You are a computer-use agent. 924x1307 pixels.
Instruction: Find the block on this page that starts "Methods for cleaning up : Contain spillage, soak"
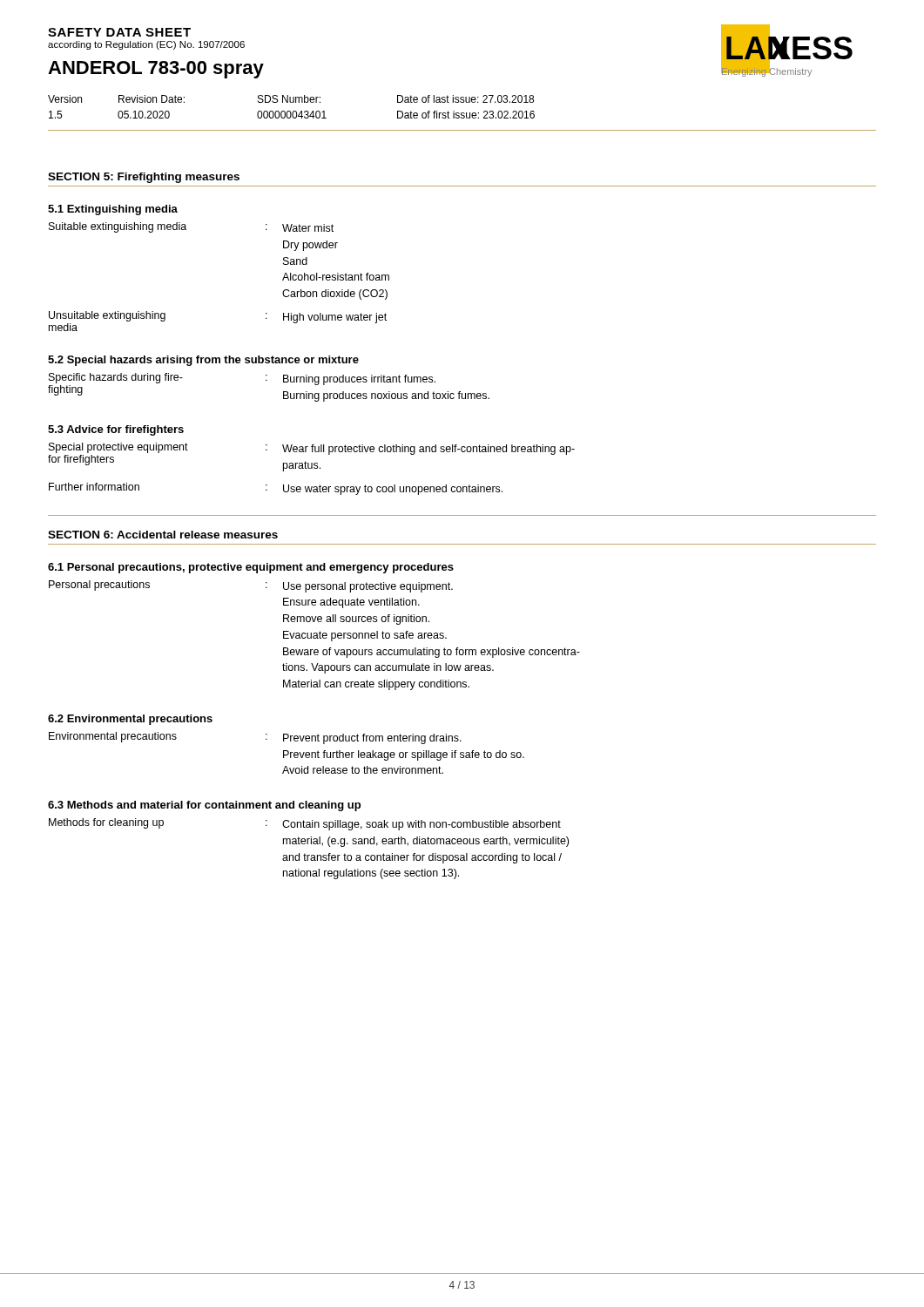(x=462, y=849)
